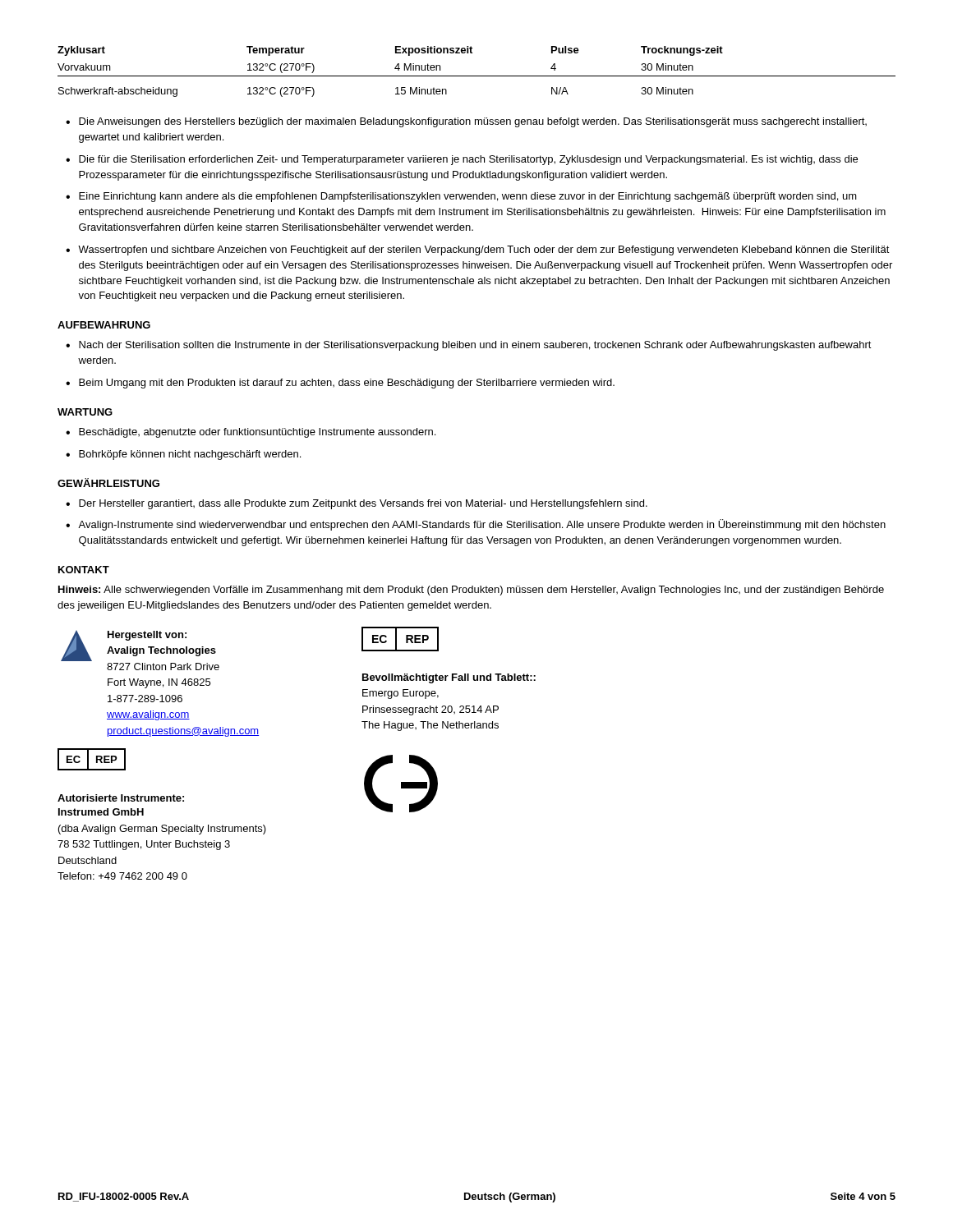Find the block on this page that starts "• Die Anweisungen des"
Viewport: 953px width, 1232px height.
pos(481,130)
